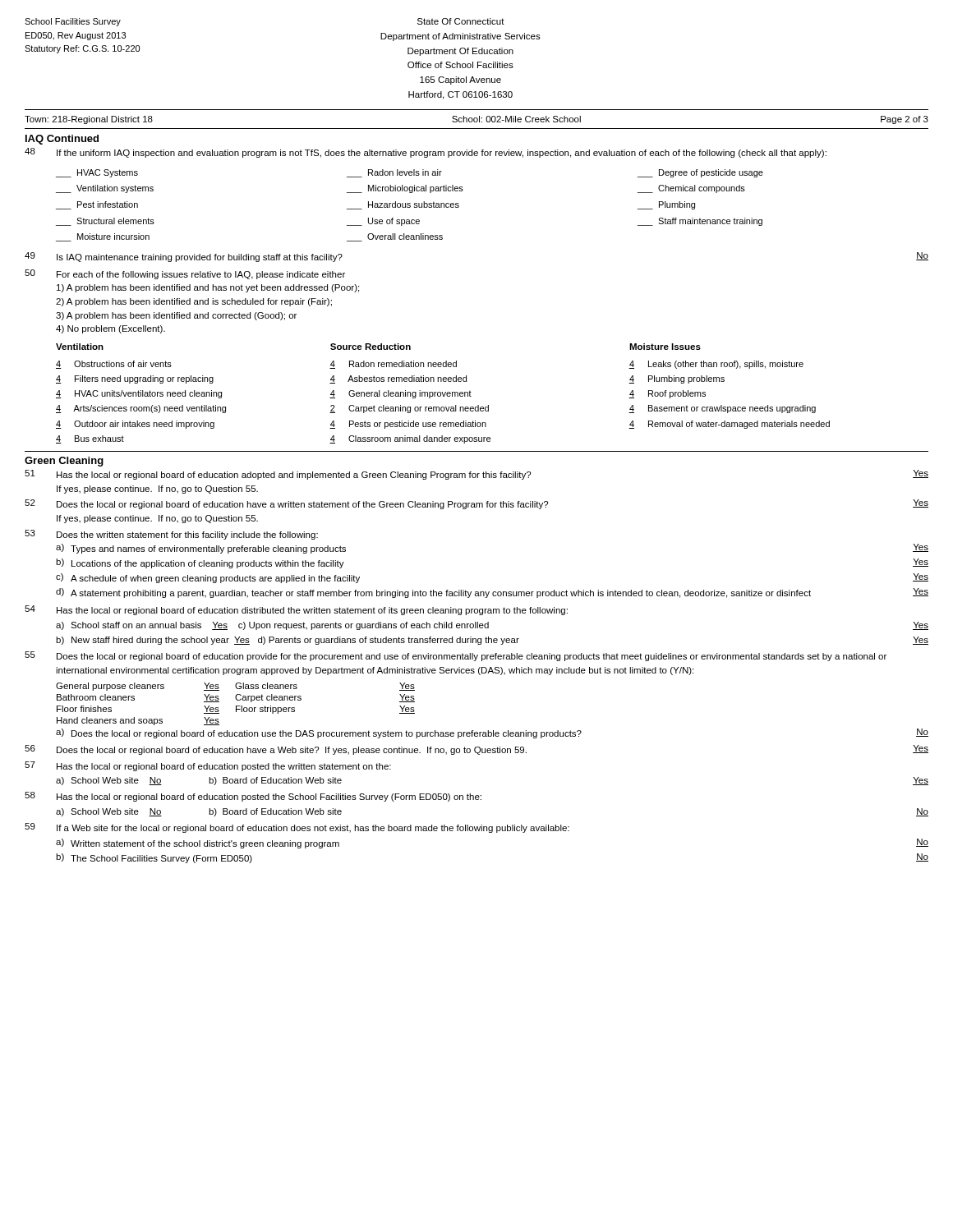Navigate to the region starting "48 If the uniform IAQ inspection and"
The height and width of the screenshot is (1232, 953).
[476, 153]
